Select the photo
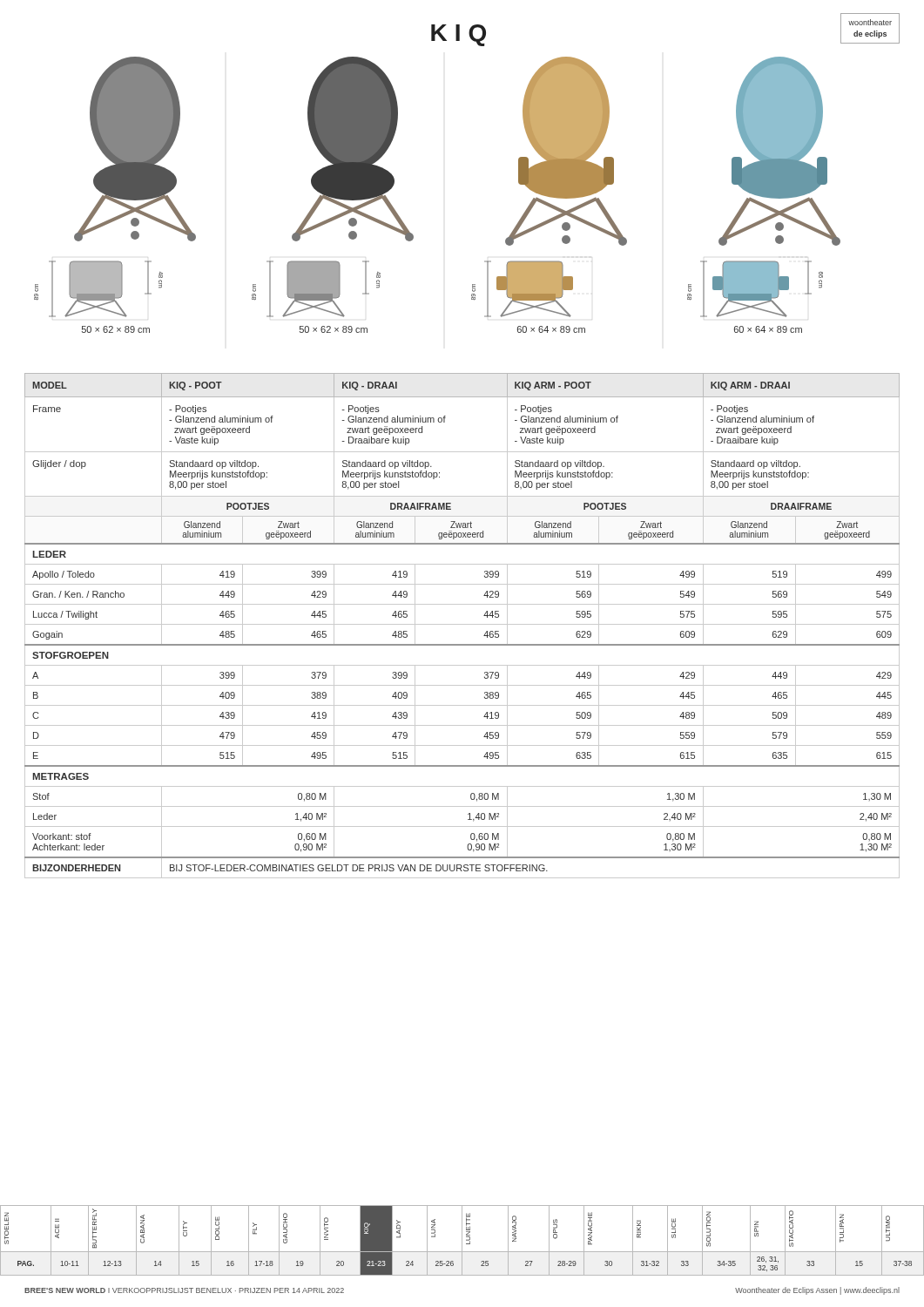 [462, 209]
